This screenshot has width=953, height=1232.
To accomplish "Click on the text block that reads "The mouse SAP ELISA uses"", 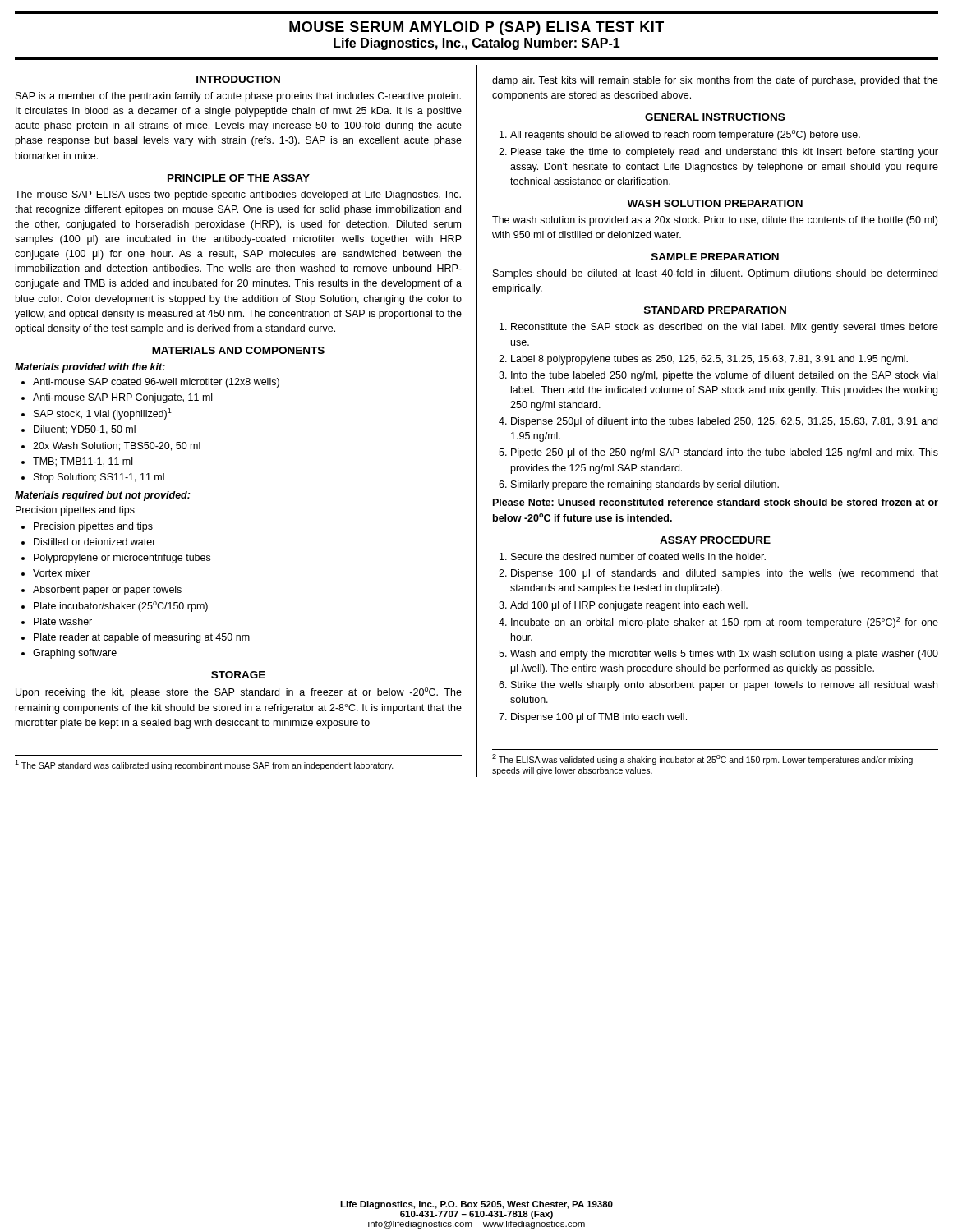I will [x=238, y=261].
